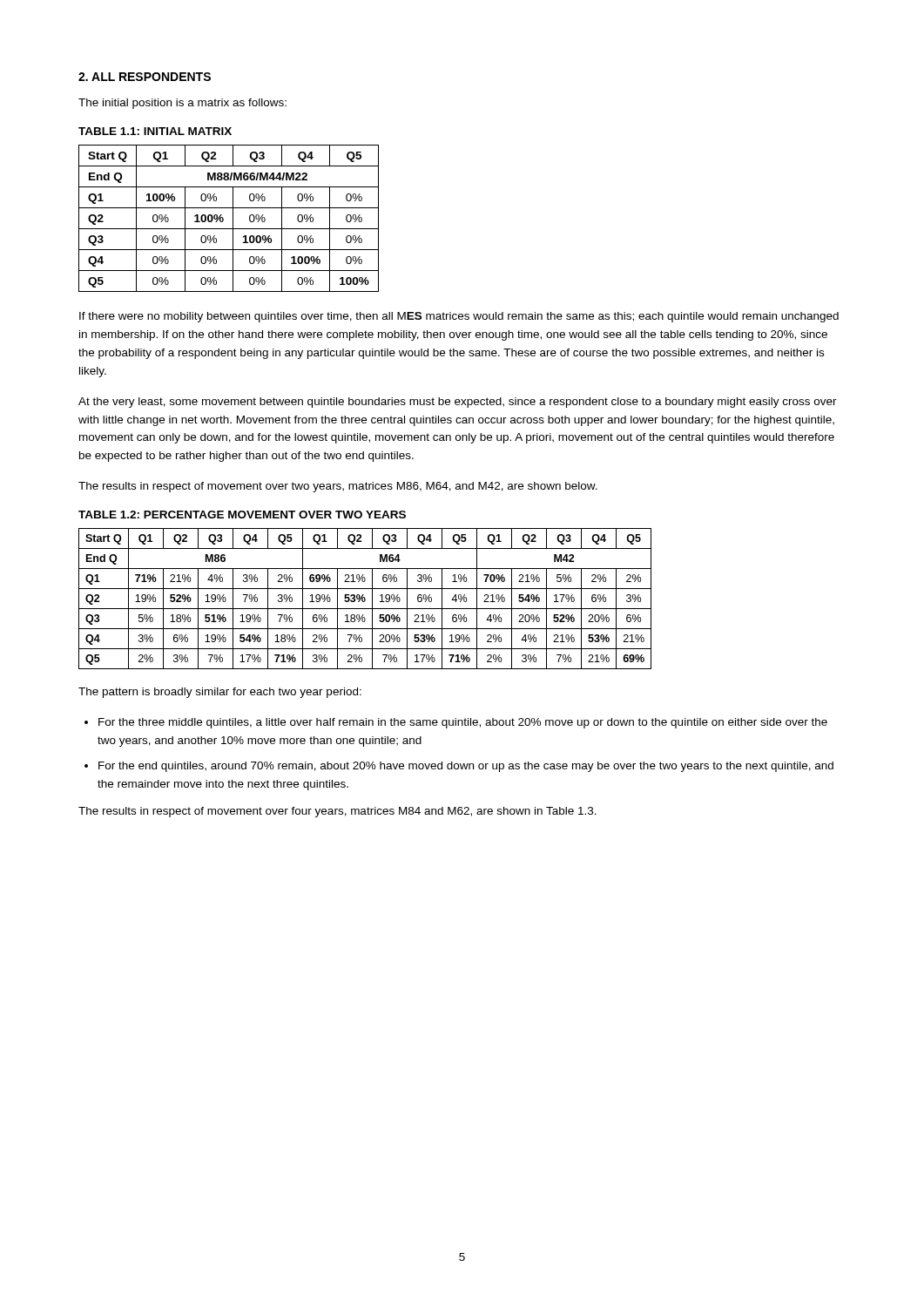Click on the text block containing "The initial position is a matrix"

pyautogui.click(x=183, y=102)
